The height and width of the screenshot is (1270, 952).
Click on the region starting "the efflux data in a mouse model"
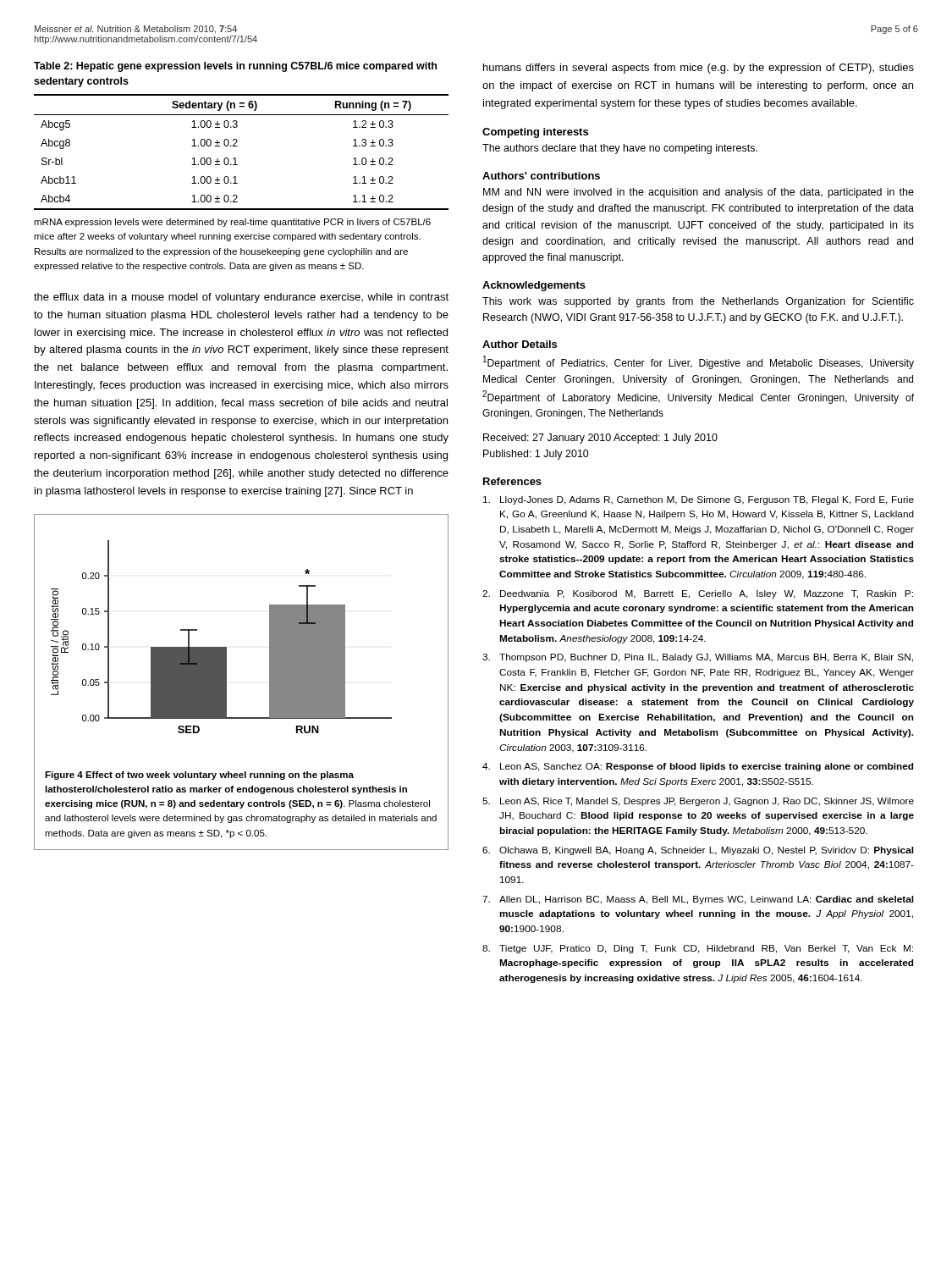tap(241, 394)
